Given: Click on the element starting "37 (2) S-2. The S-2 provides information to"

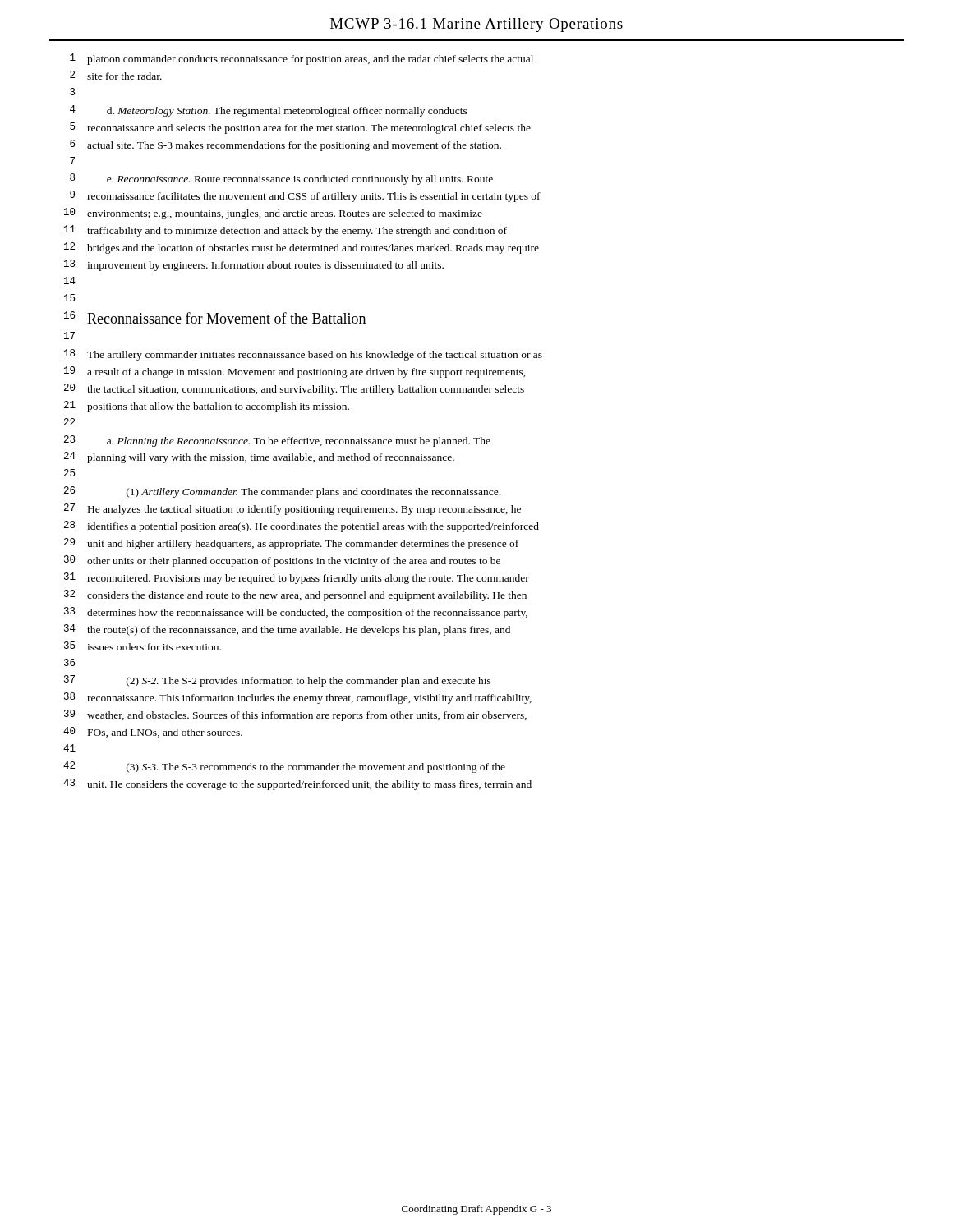Looking at the screenshot, I should pos(476,707).
